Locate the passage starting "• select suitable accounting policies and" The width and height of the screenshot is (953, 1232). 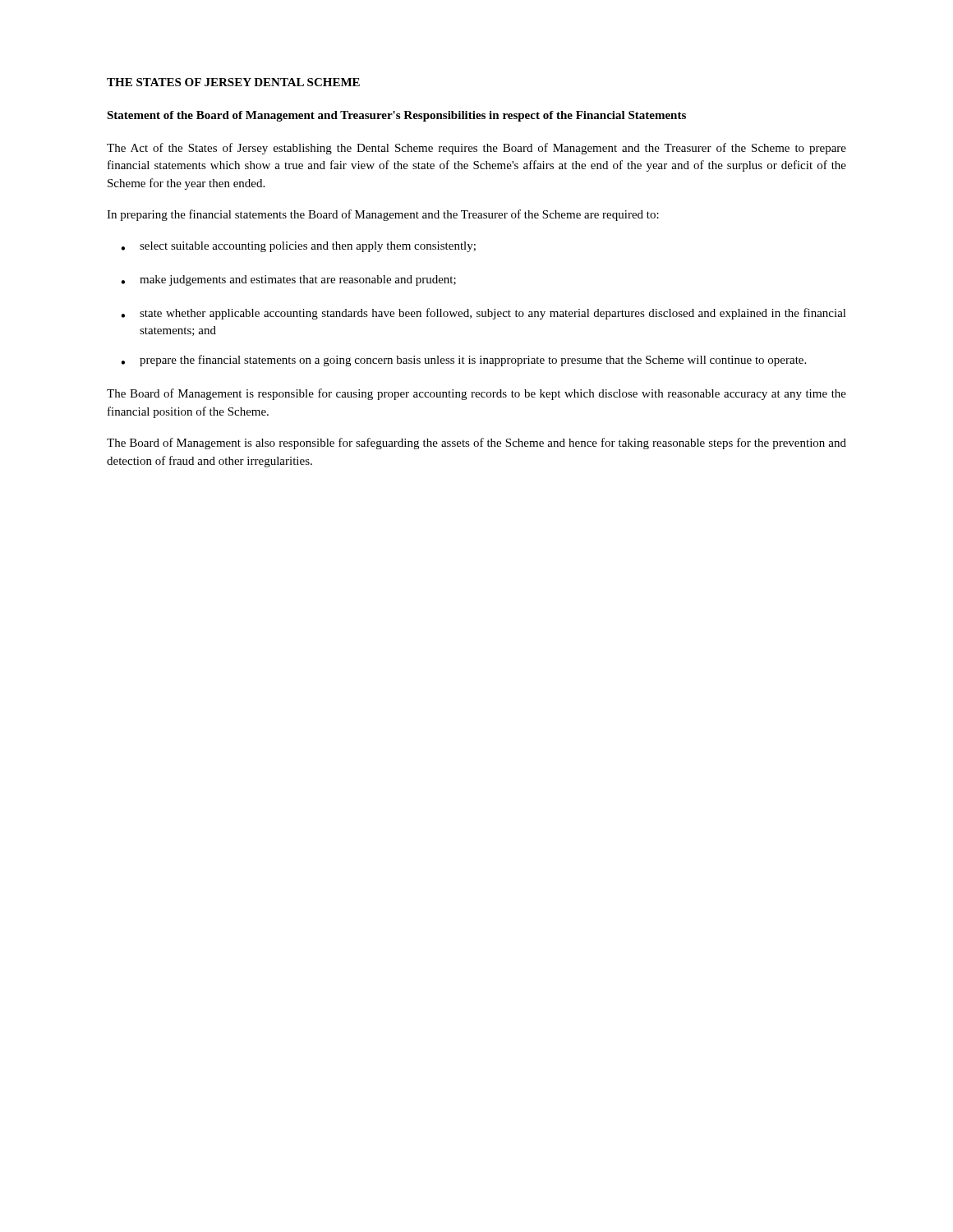(x=476, y=248)
